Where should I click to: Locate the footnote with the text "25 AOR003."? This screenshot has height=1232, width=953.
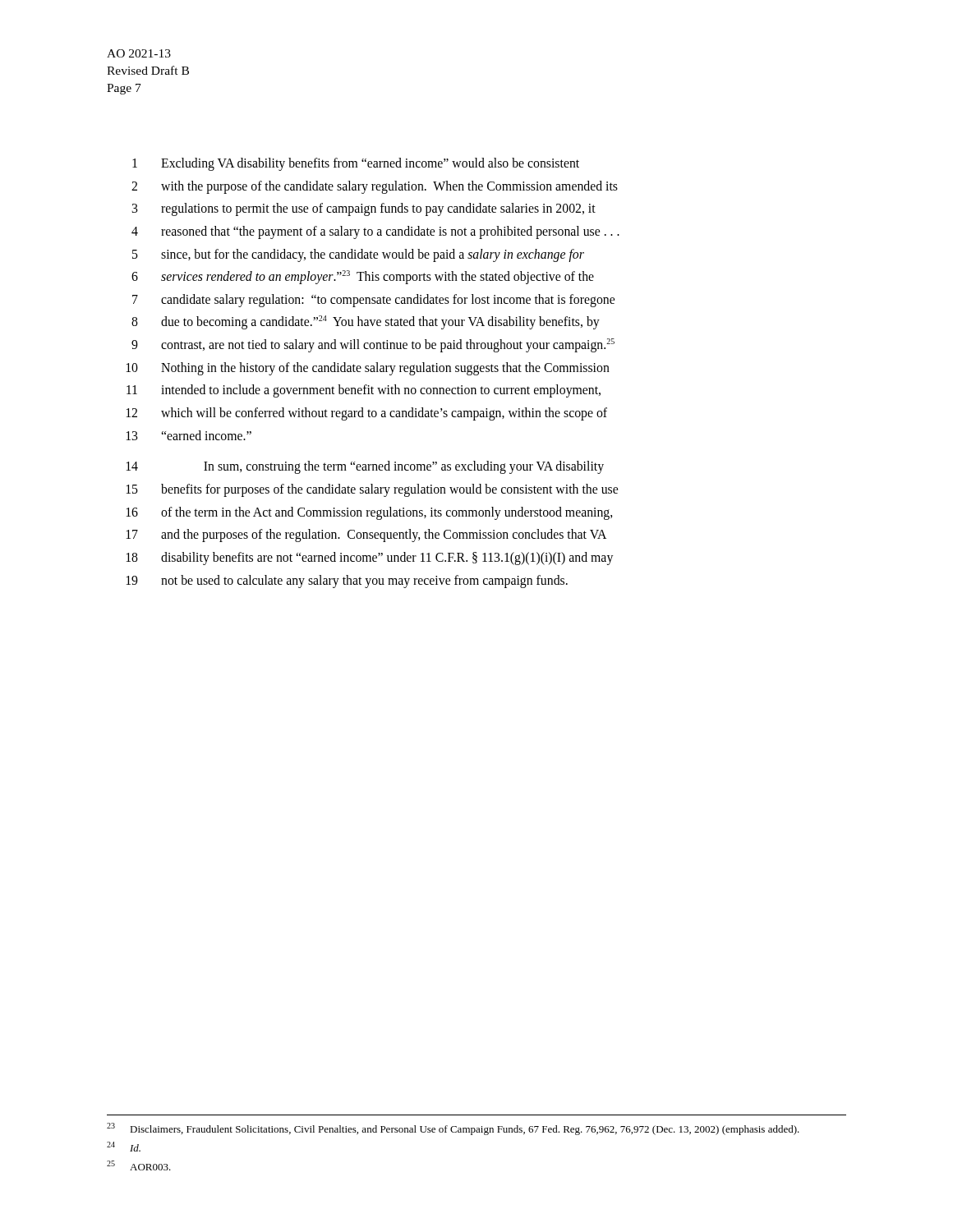coord(139,1165)
